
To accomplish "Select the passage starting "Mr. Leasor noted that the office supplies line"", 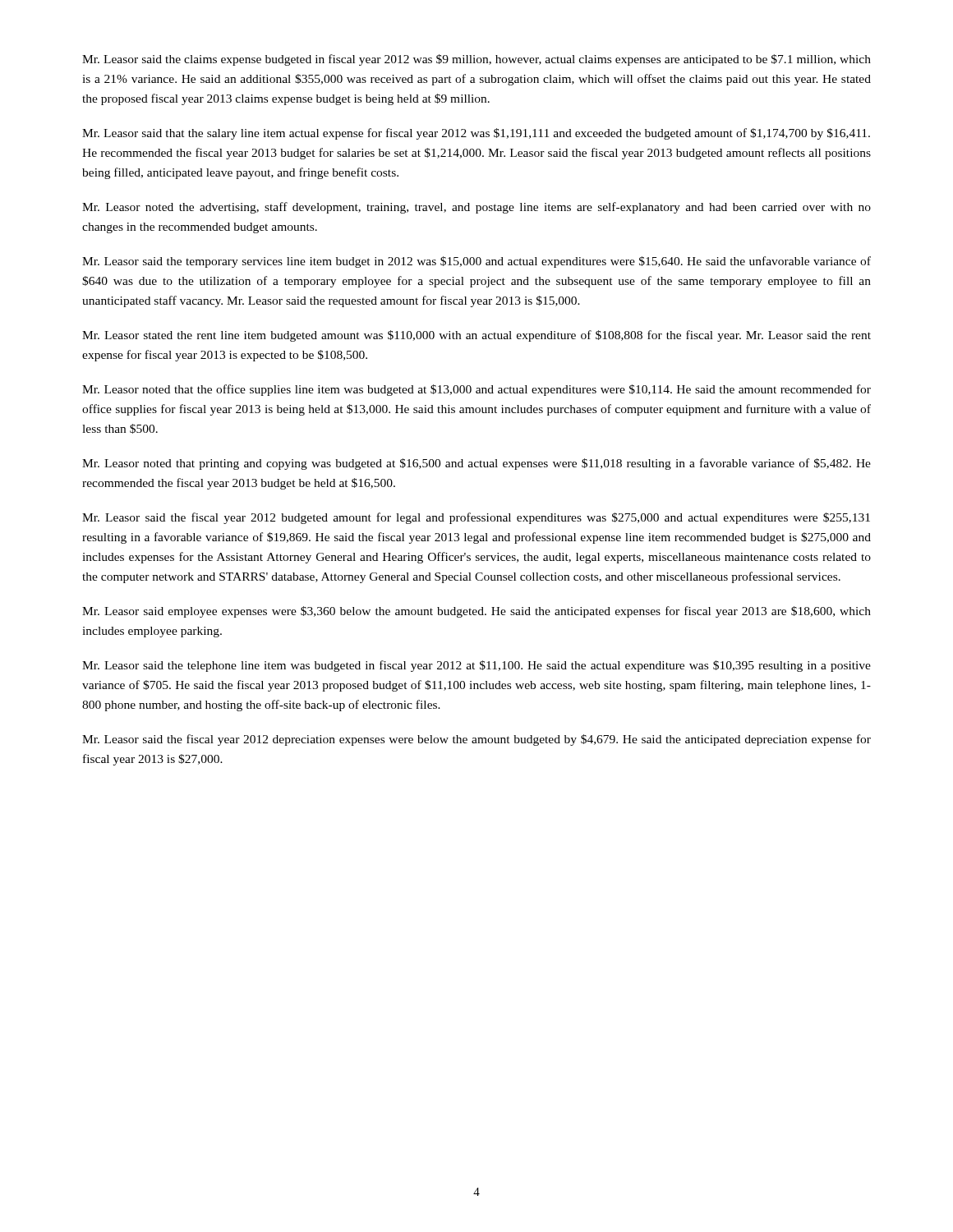I will (476, 409).
